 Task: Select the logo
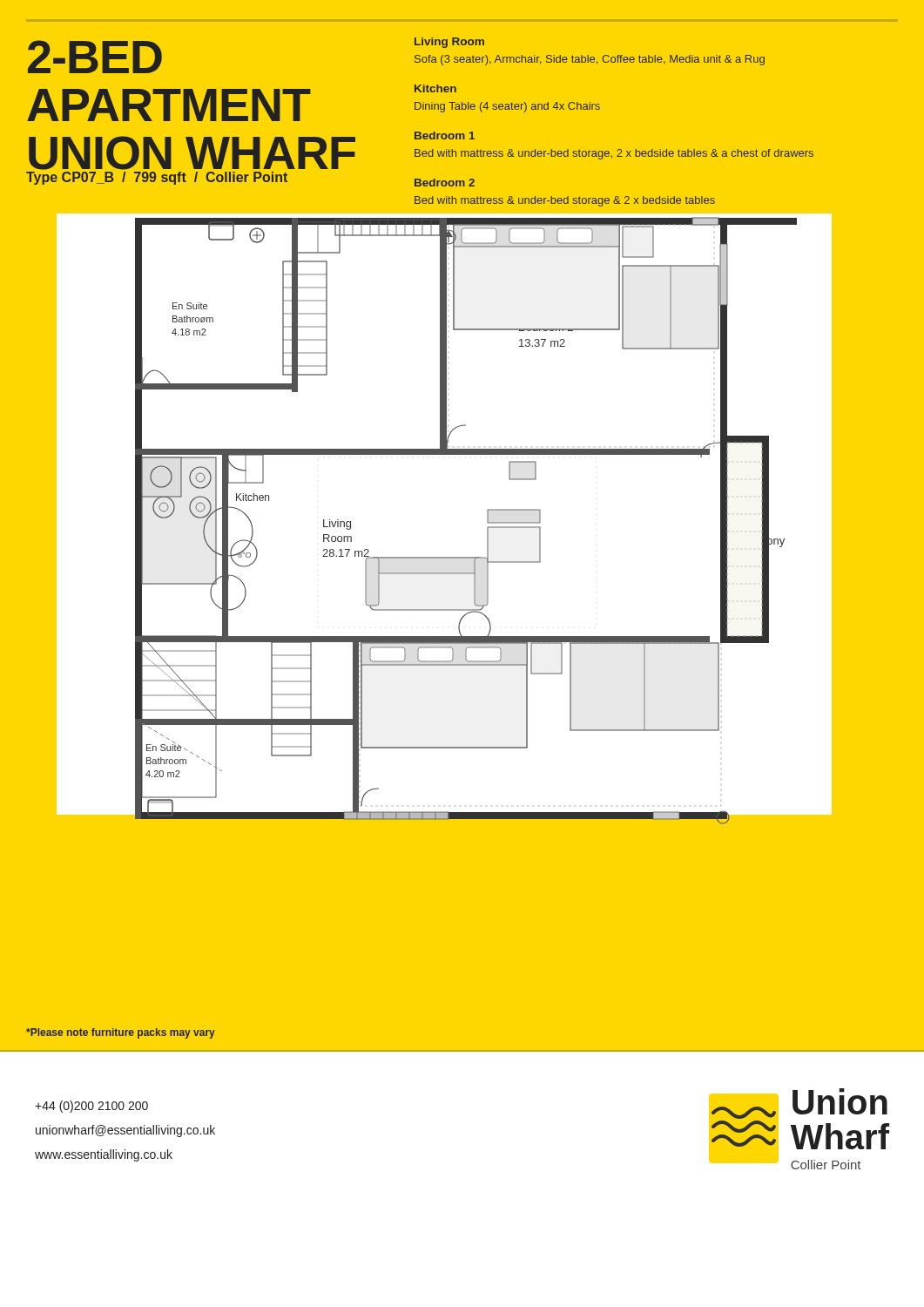(799, 1128)
